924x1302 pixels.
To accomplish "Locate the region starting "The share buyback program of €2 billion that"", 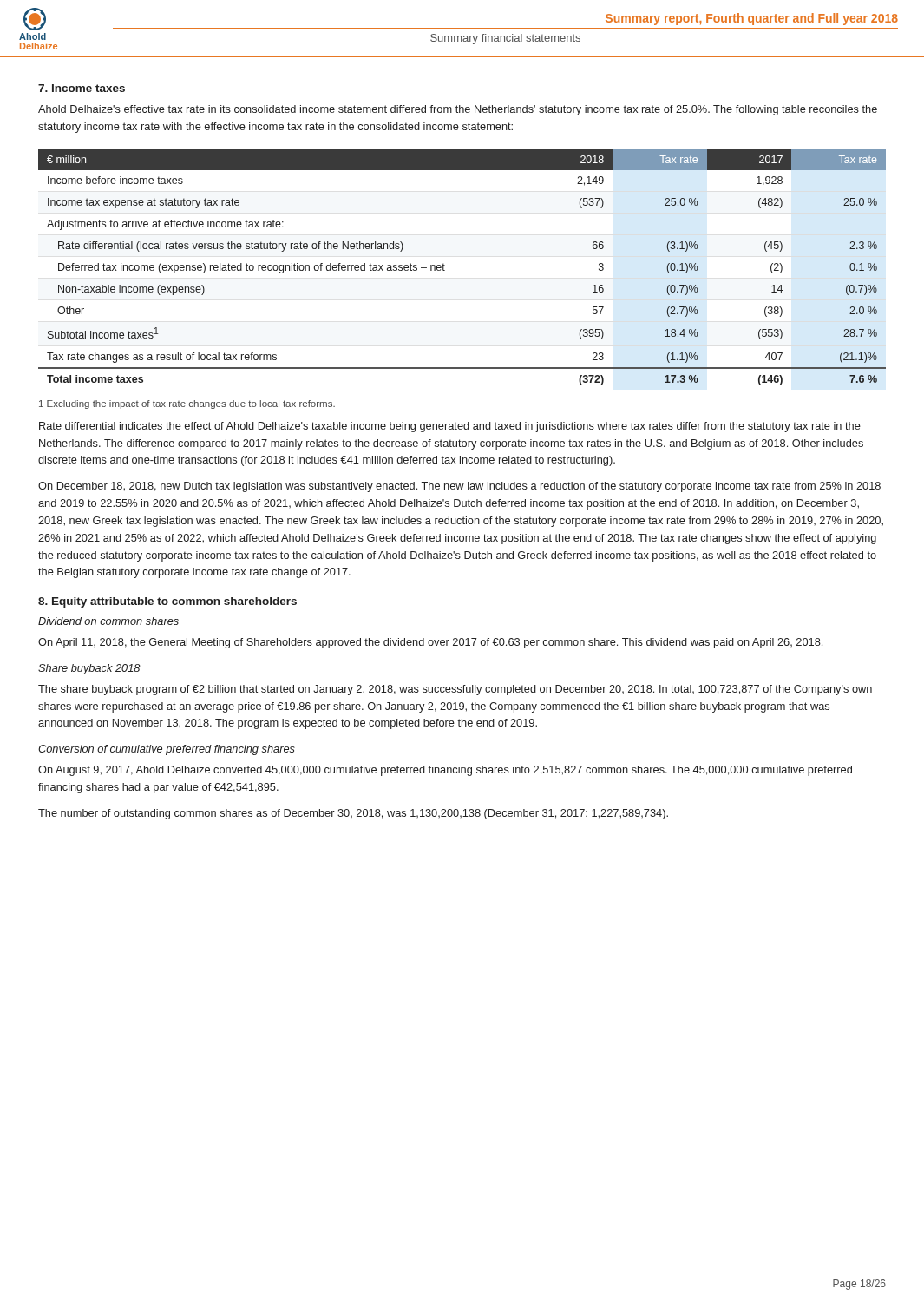I will pyautogui.click(x=455, y=706).
